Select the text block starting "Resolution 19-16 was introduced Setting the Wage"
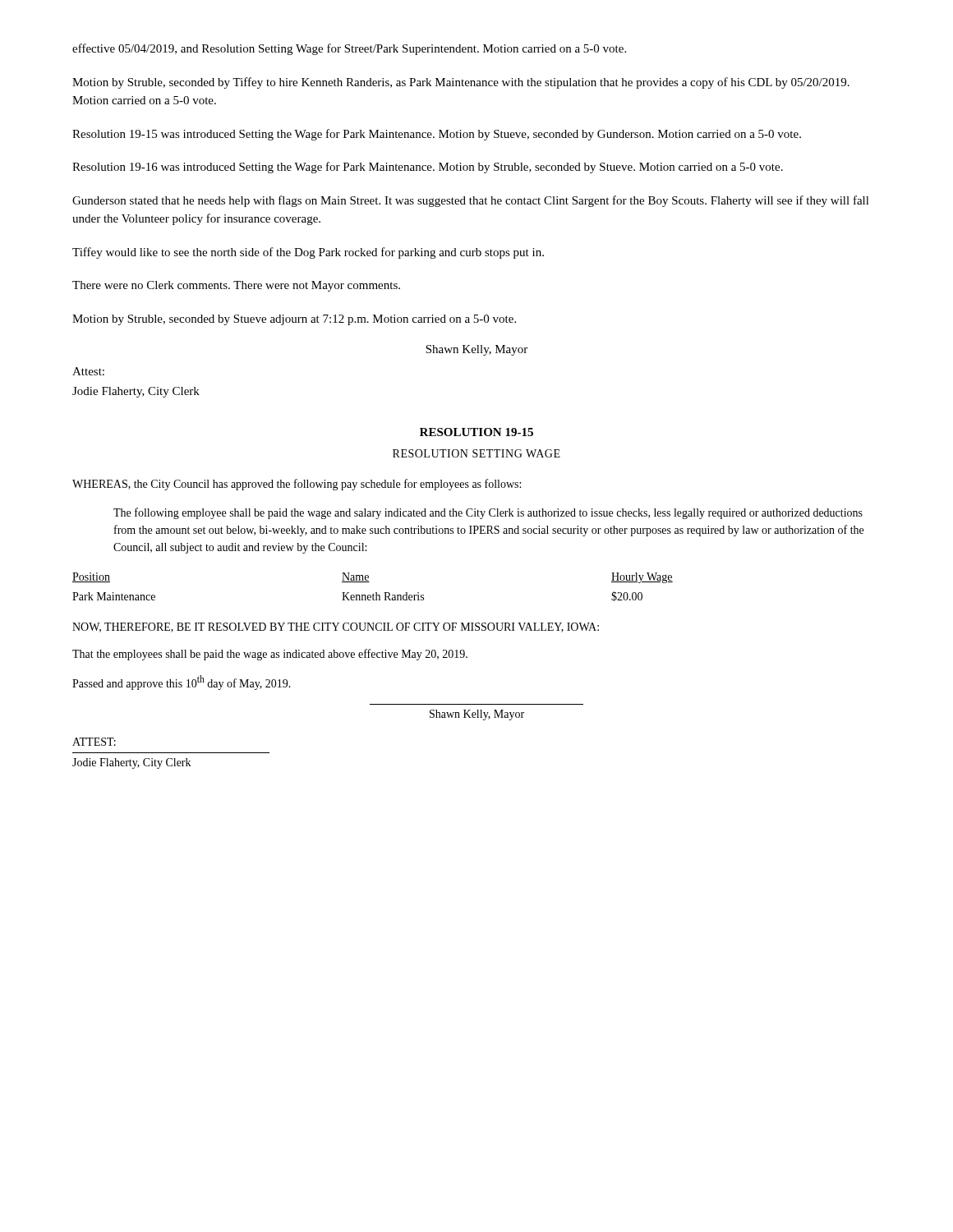The width and height of the screenshot is (953, 1232). (428, 167)
